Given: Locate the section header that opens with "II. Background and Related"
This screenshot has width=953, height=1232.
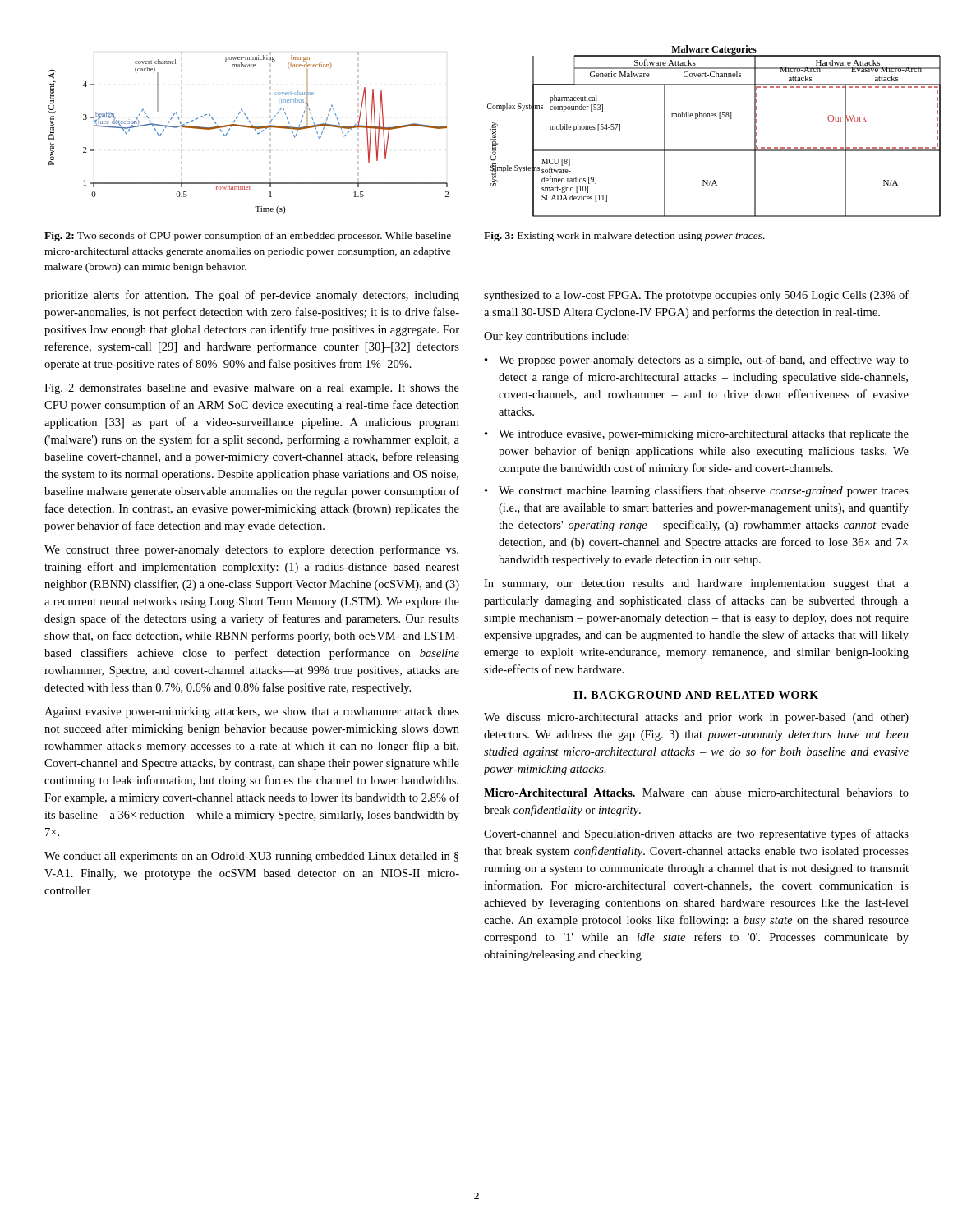Looking at the screenshot, I should pos(696,695).
